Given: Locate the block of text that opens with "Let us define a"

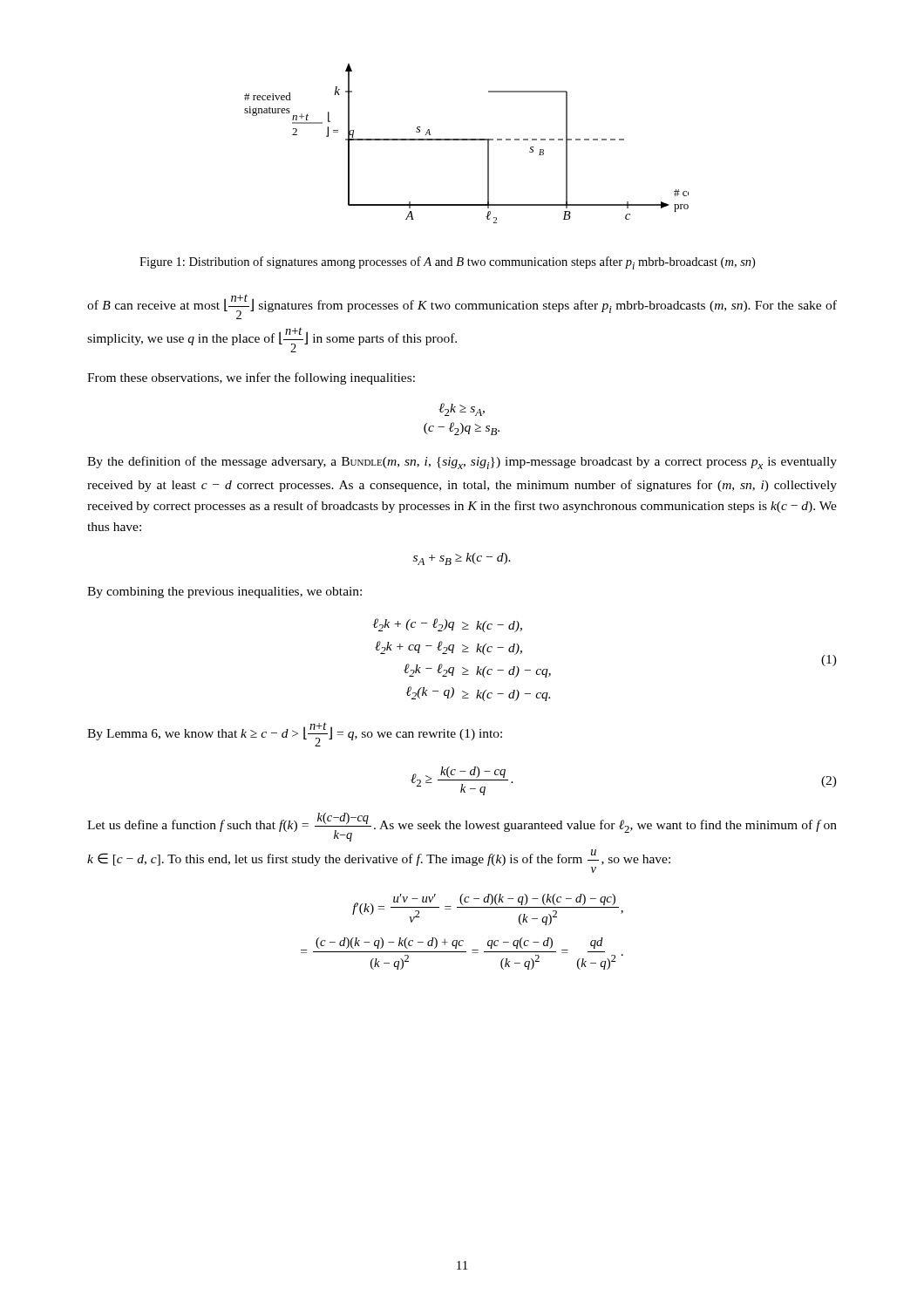Looking at the screenshot, I should [462, 843].
